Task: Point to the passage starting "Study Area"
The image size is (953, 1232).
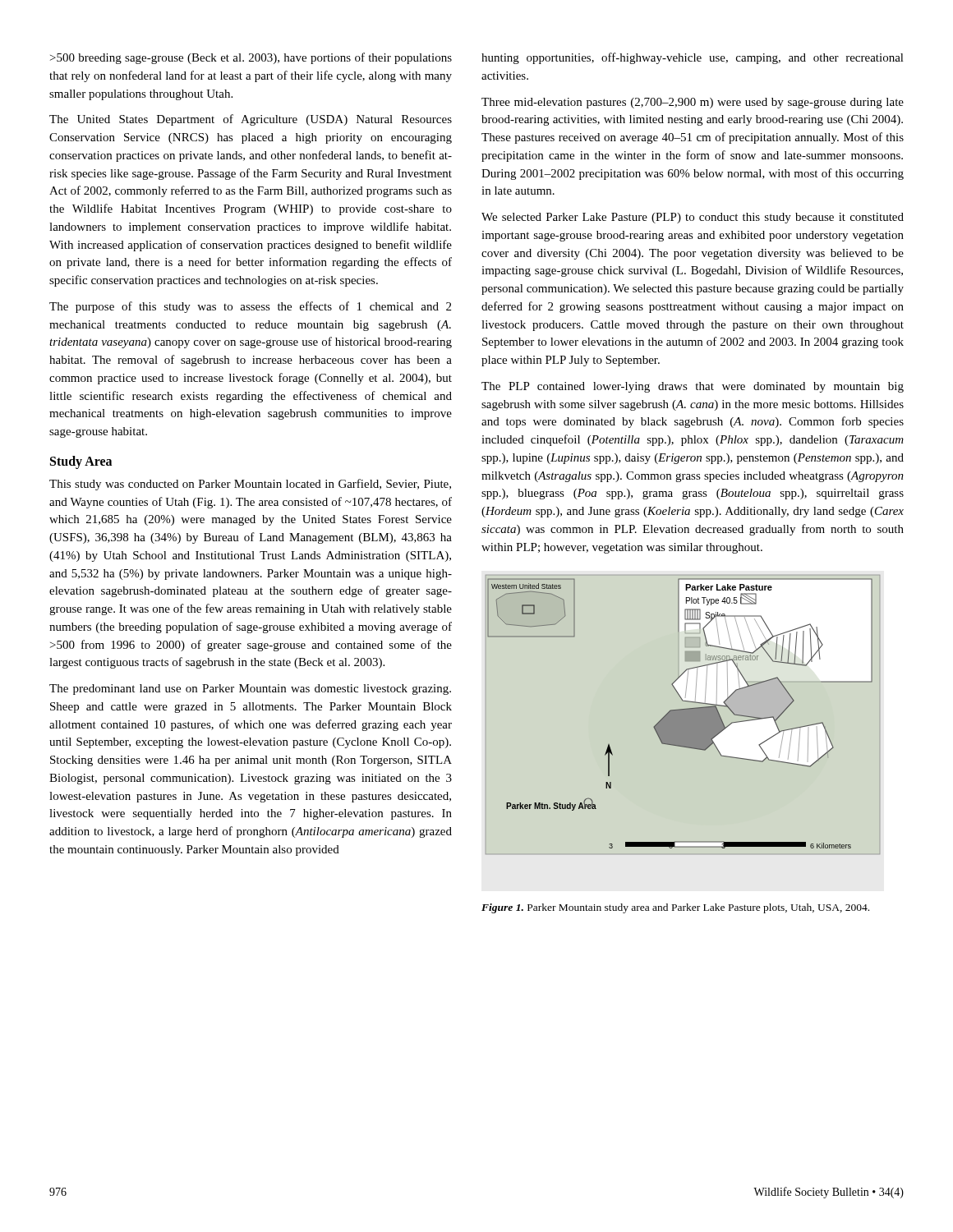Action: coord(81,461)
